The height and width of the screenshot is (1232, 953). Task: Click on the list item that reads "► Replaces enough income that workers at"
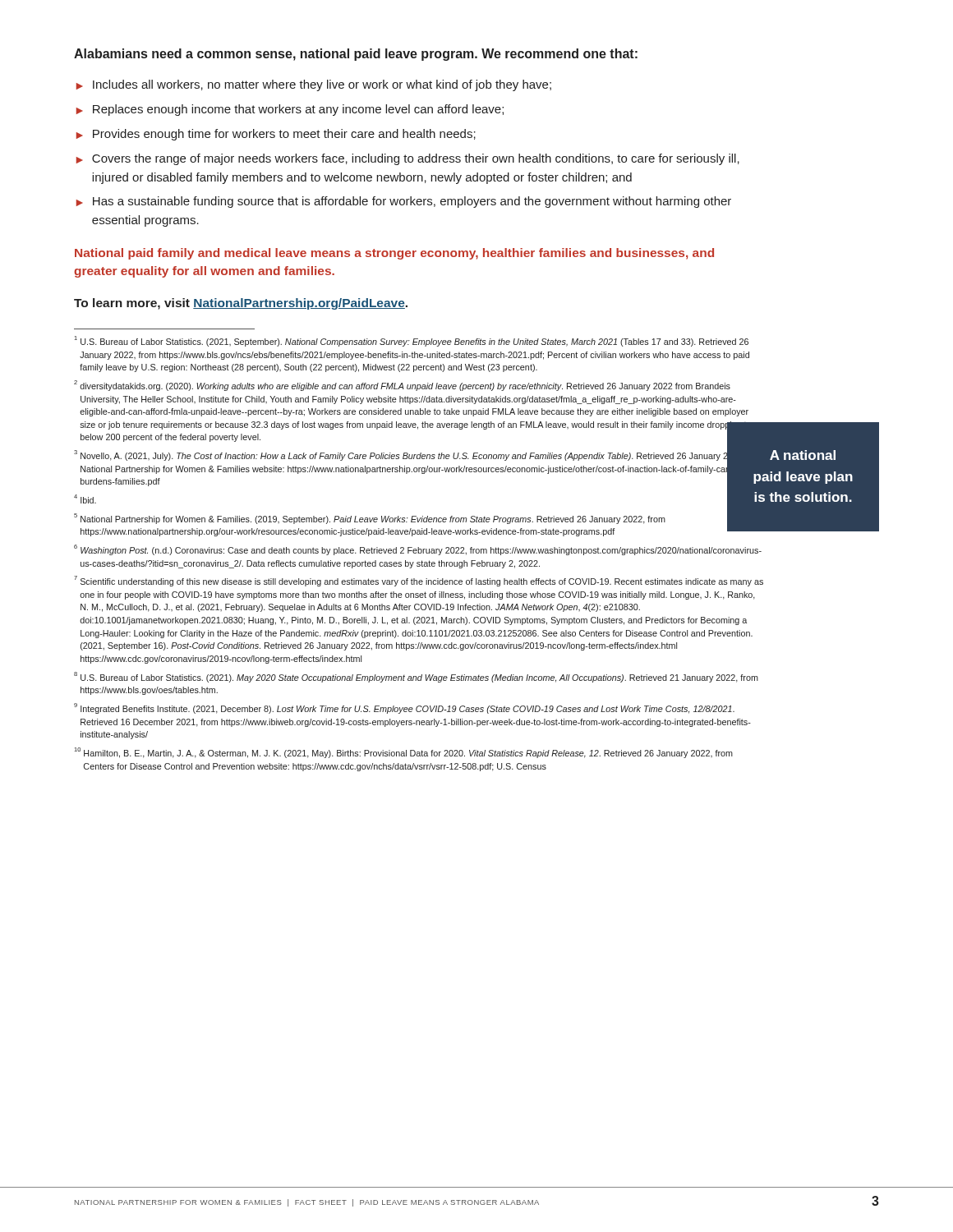pos(289,110)
